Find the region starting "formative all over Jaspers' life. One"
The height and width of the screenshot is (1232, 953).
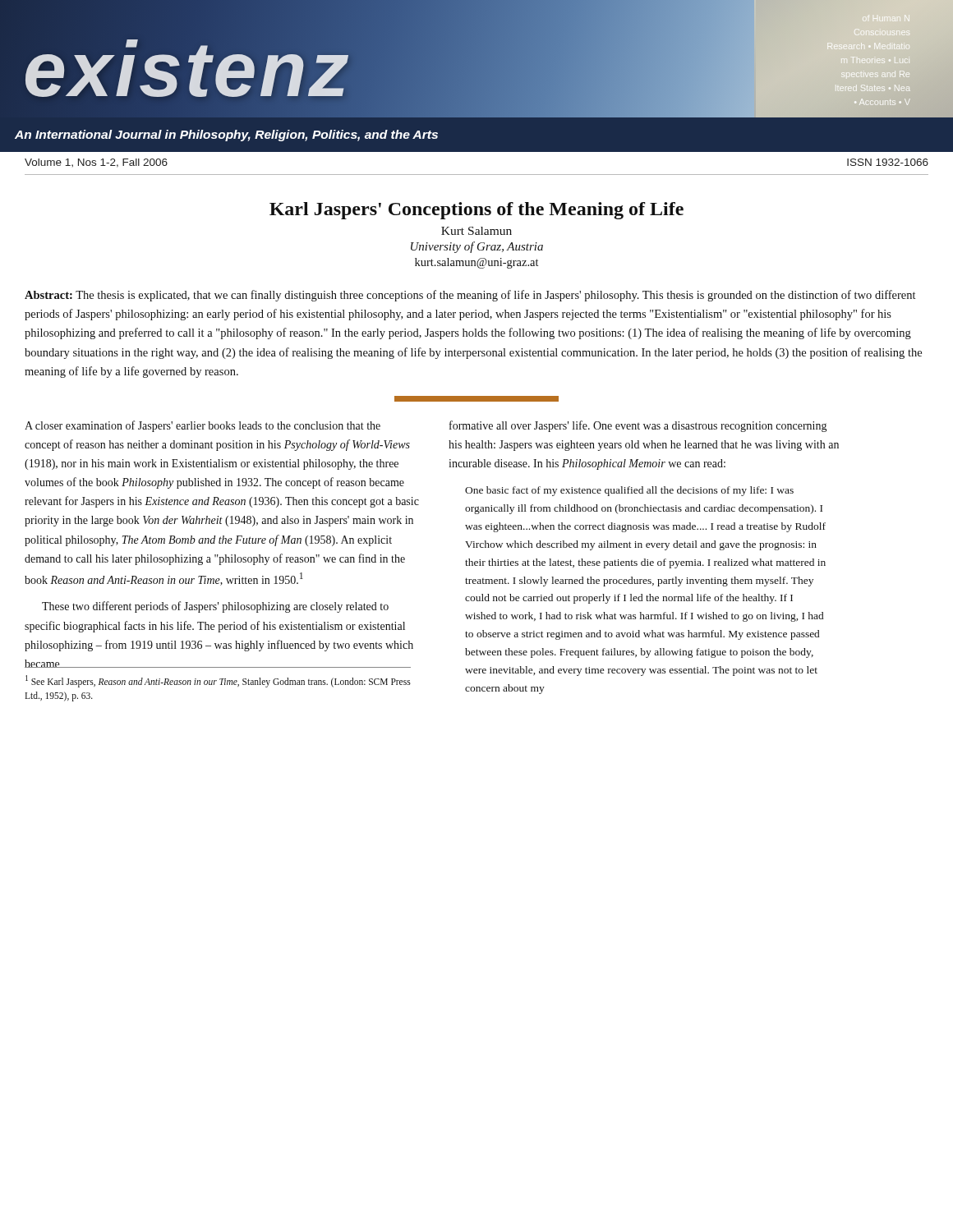click(x=646, y=445)
